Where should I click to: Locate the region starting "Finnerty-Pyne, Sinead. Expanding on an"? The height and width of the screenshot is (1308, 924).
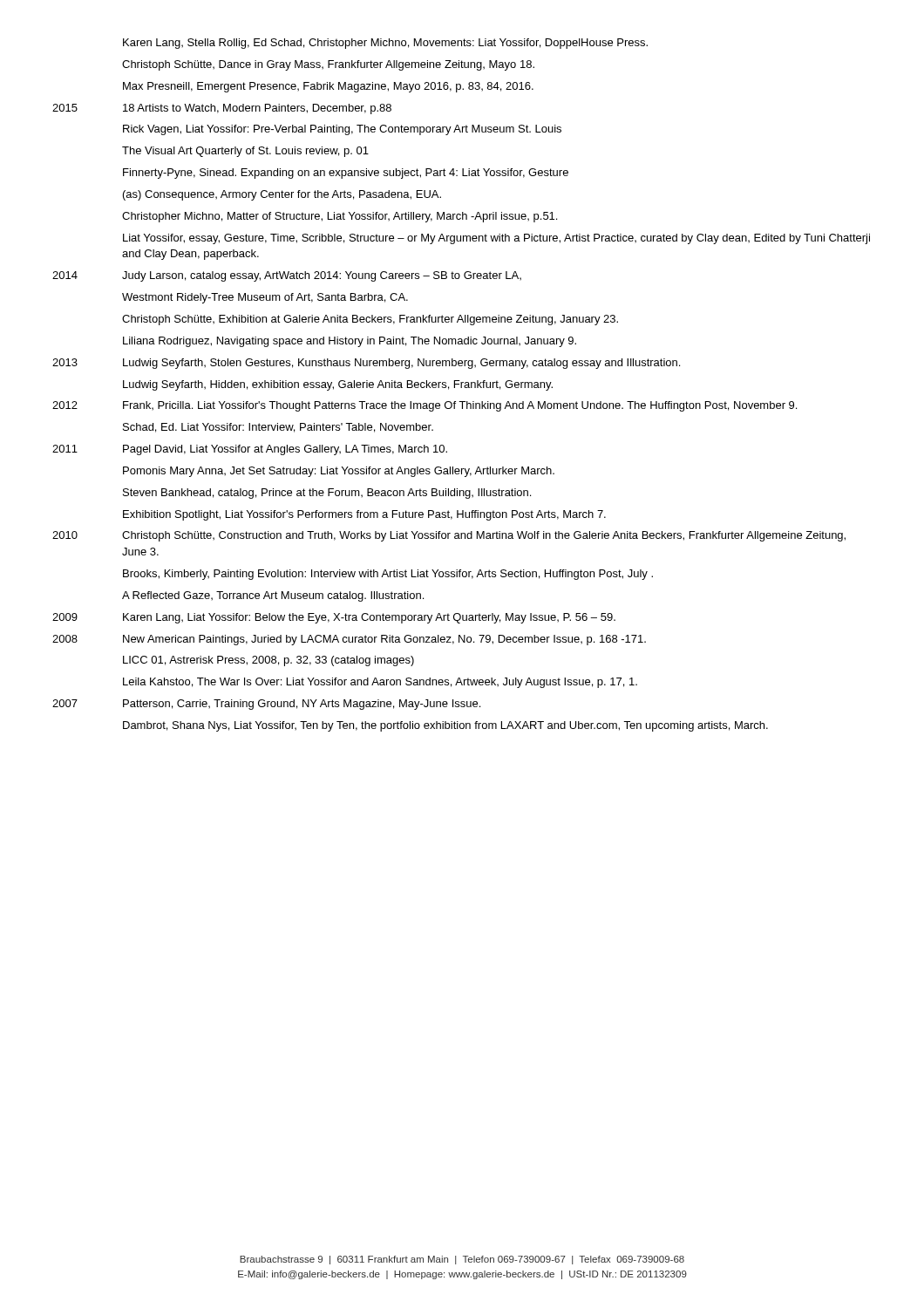pos(462,173)
